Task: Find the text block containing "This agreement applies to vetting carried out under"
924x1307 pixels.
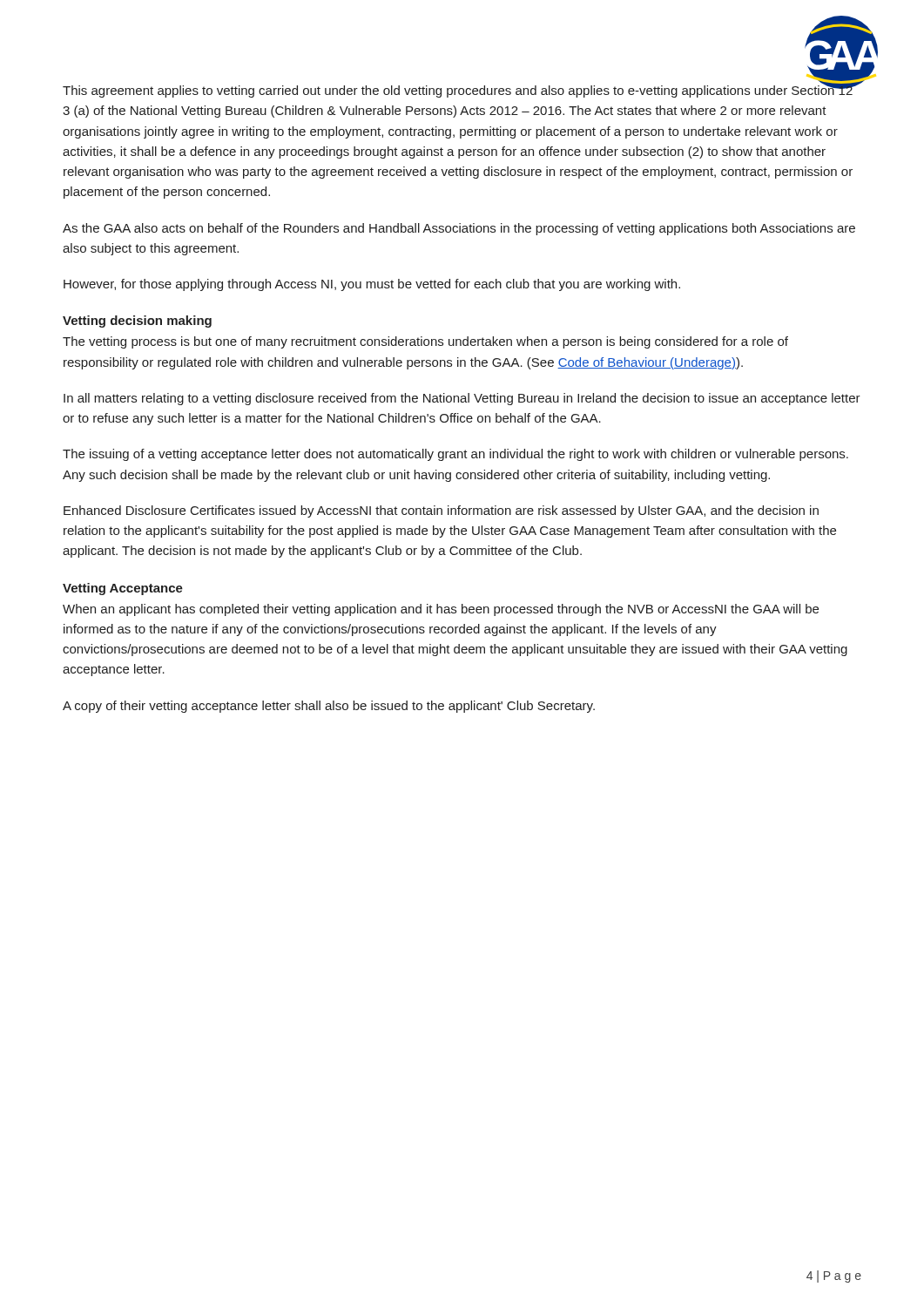Action: [458, 141]
